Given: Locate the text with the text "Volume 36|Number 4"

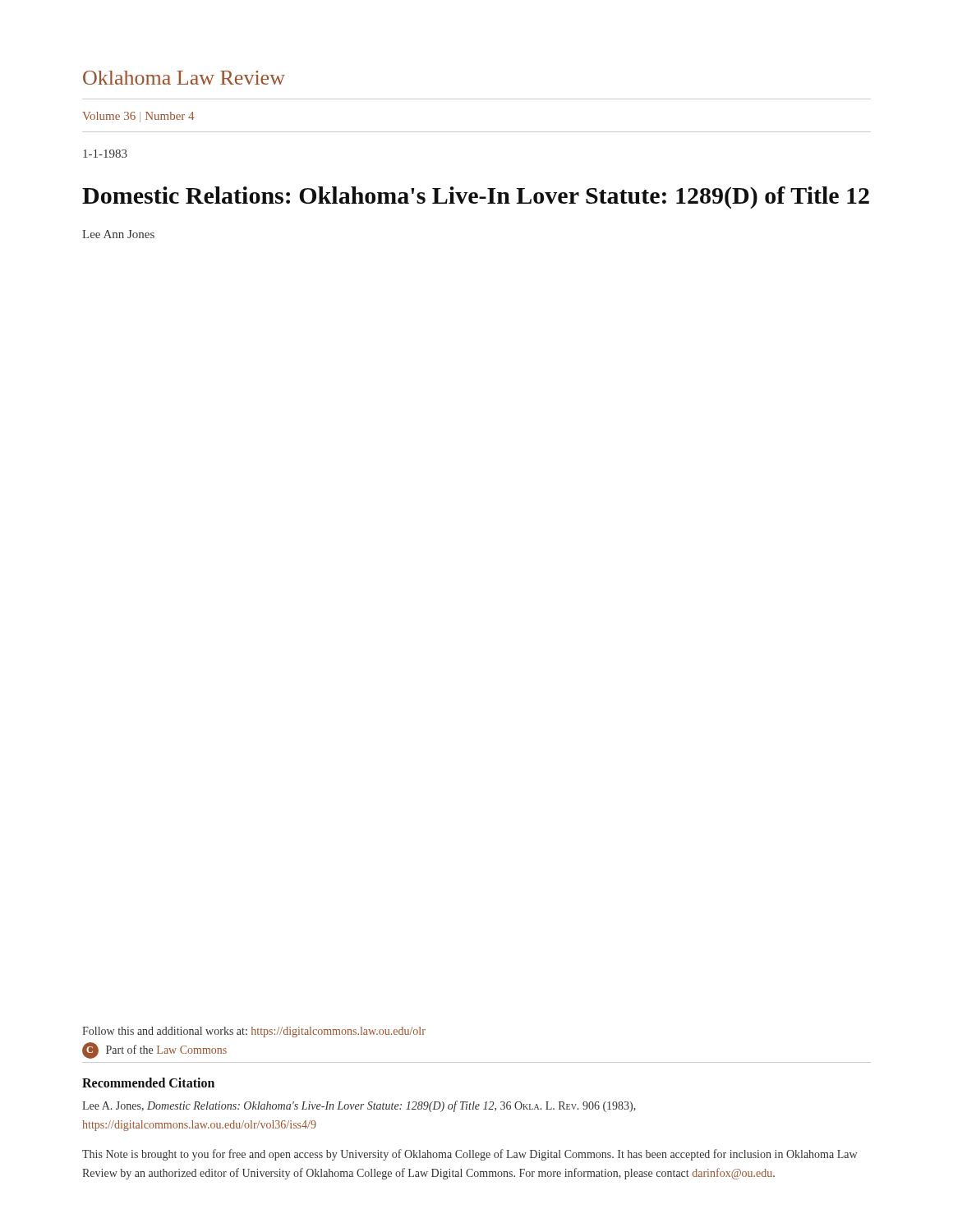Looking at the screenshot, I should point(138,116).
